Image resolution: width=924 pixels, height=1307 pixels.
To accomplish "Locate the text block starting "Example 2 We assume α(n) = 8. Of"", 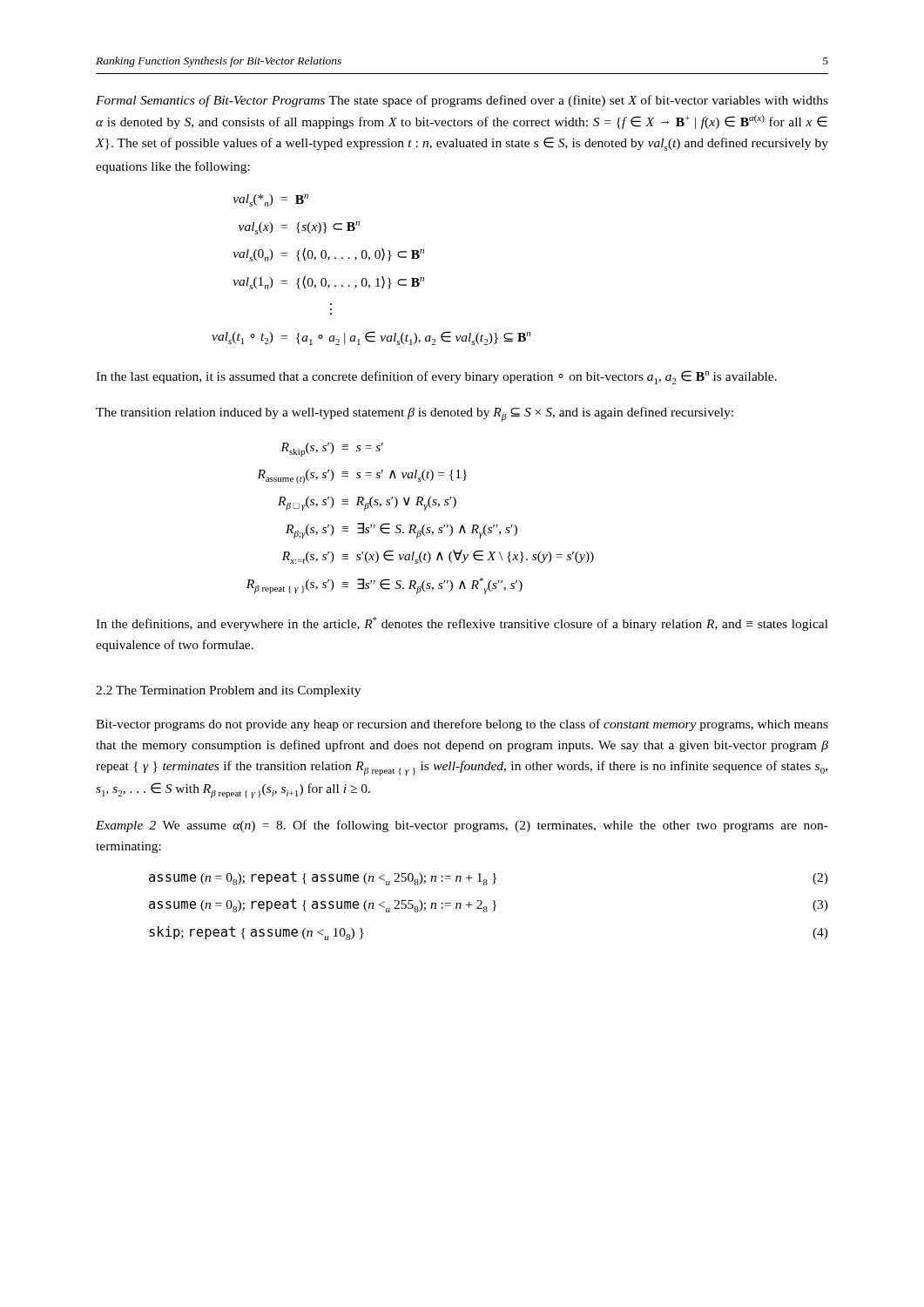I will 462,835.
